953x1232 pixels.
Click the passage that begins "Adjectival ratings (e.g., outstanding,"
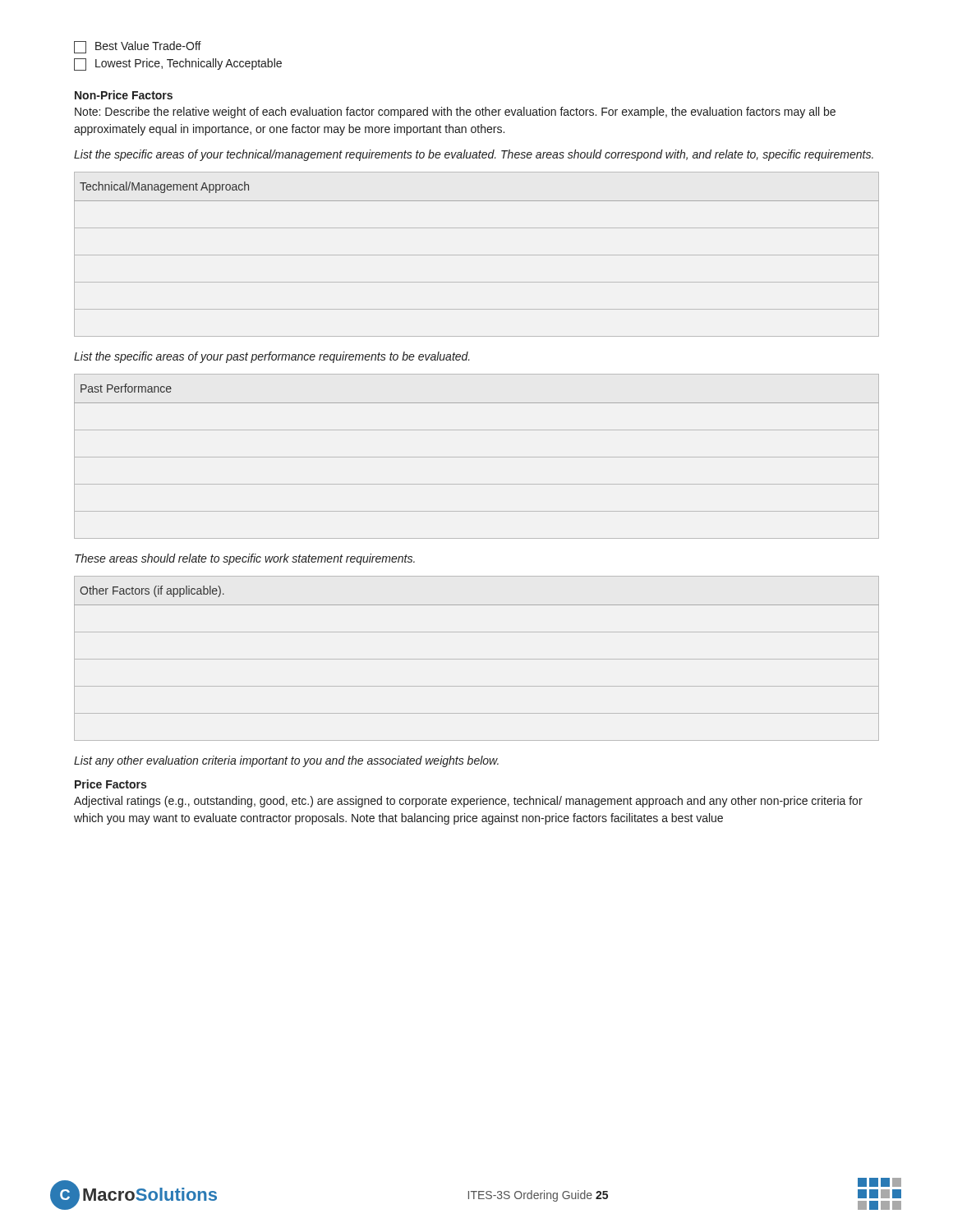point(468,809)
